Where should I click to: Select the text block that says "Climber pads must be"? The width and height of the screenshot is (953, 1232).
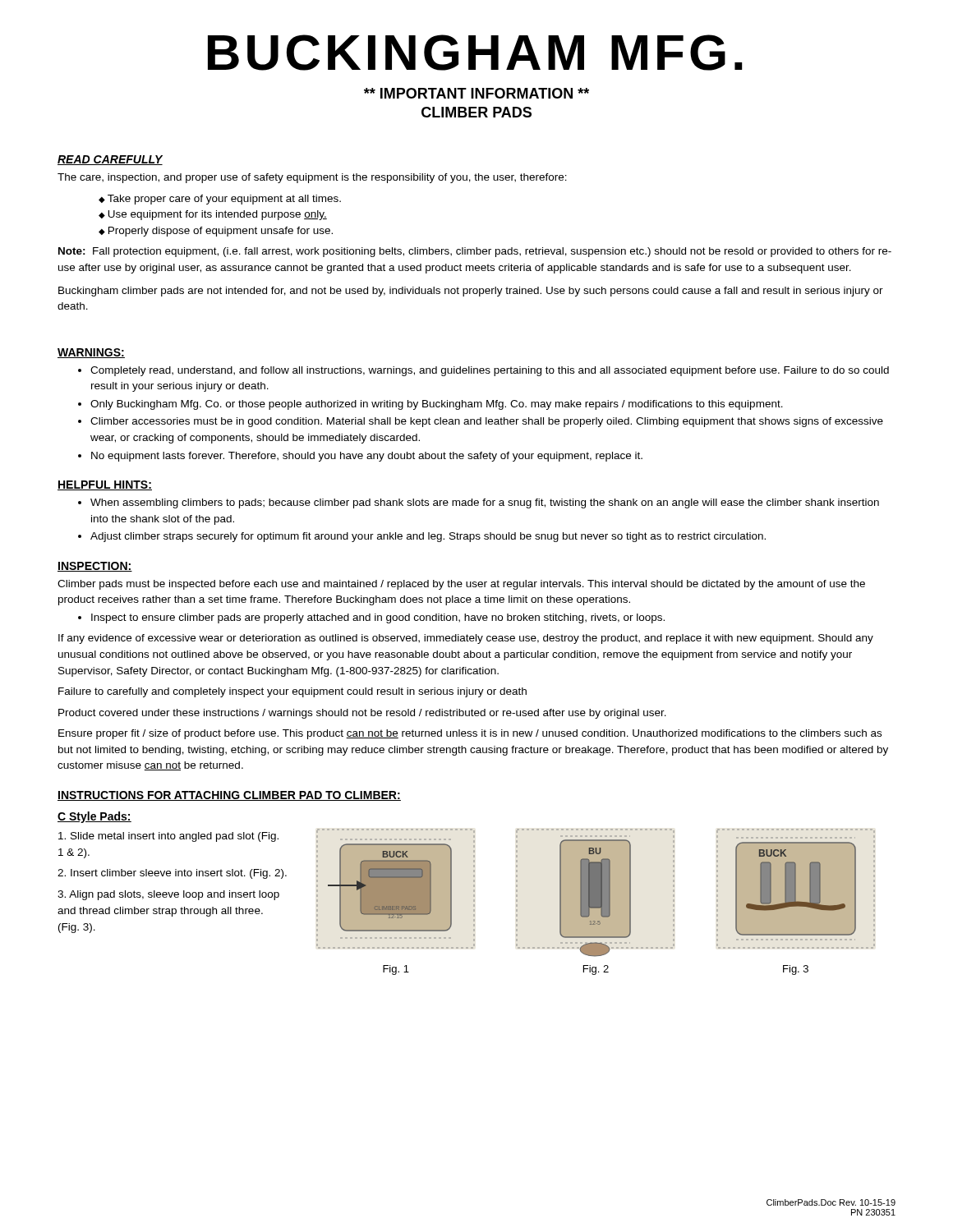click(x=462, y=591)
